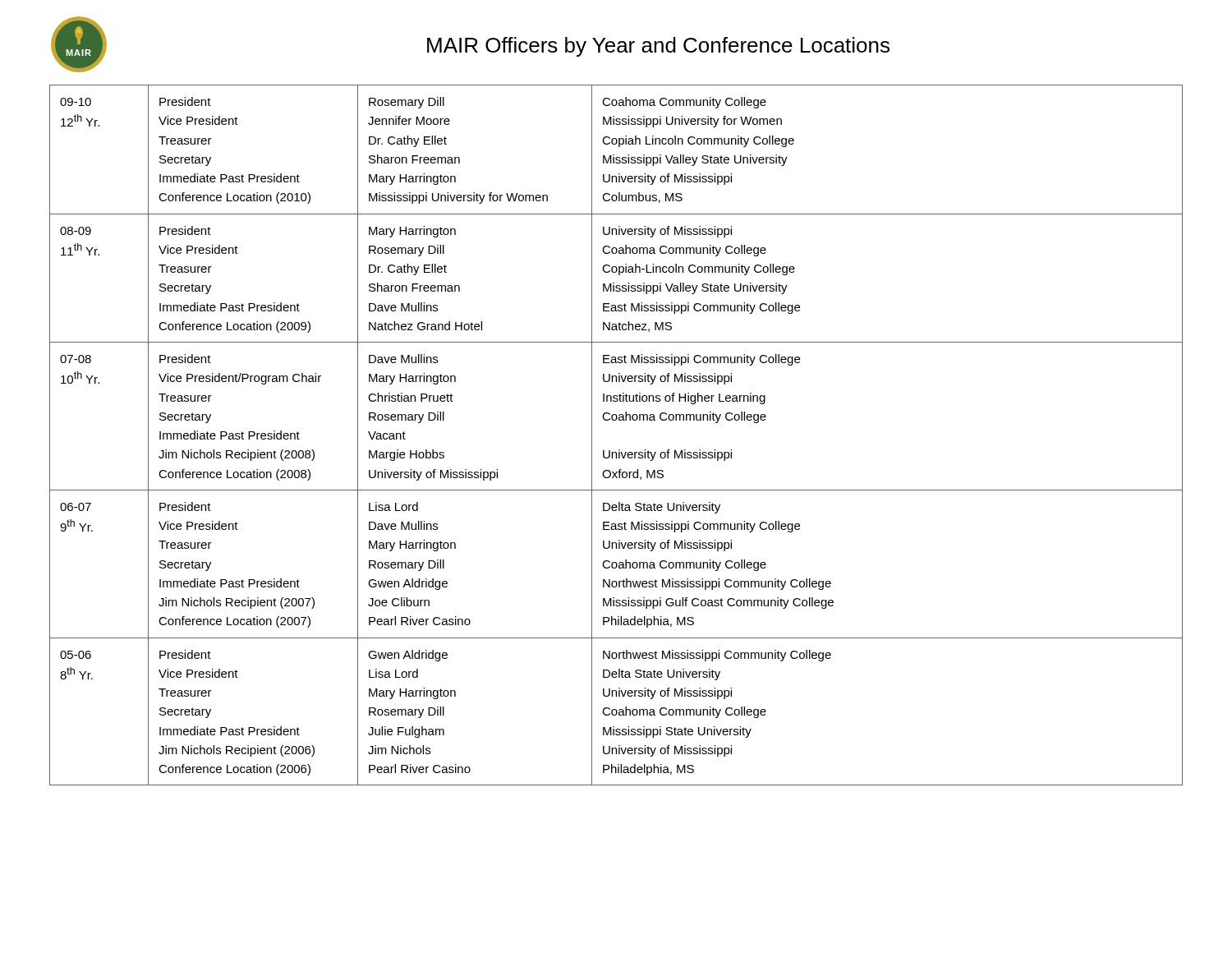Select the table that reads "Rosemary Dill Jennifer Moore Dr."

[616, 435]
